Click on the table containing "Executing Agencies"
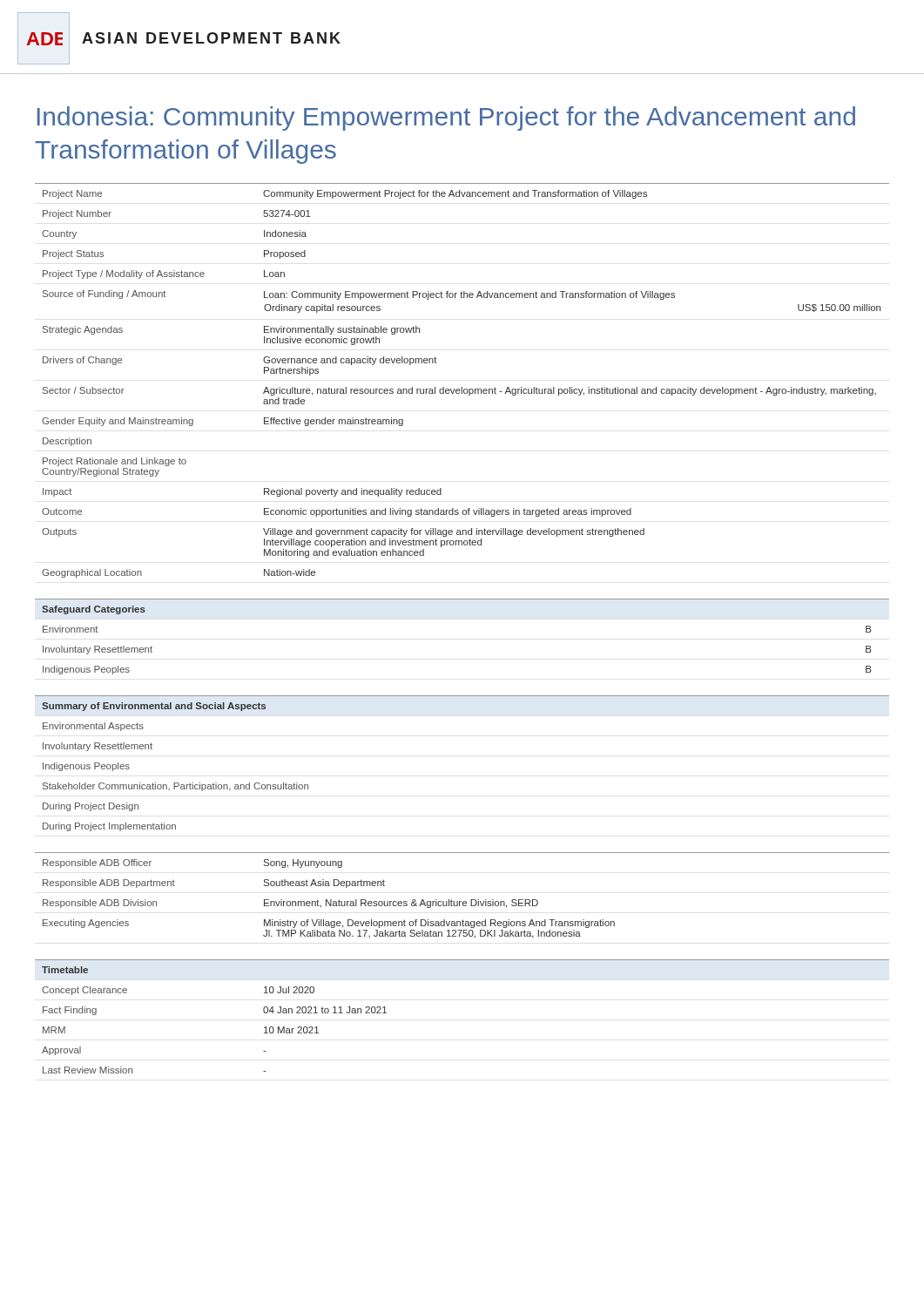Viewport: 924px width, 1307px height. [462, 898]
